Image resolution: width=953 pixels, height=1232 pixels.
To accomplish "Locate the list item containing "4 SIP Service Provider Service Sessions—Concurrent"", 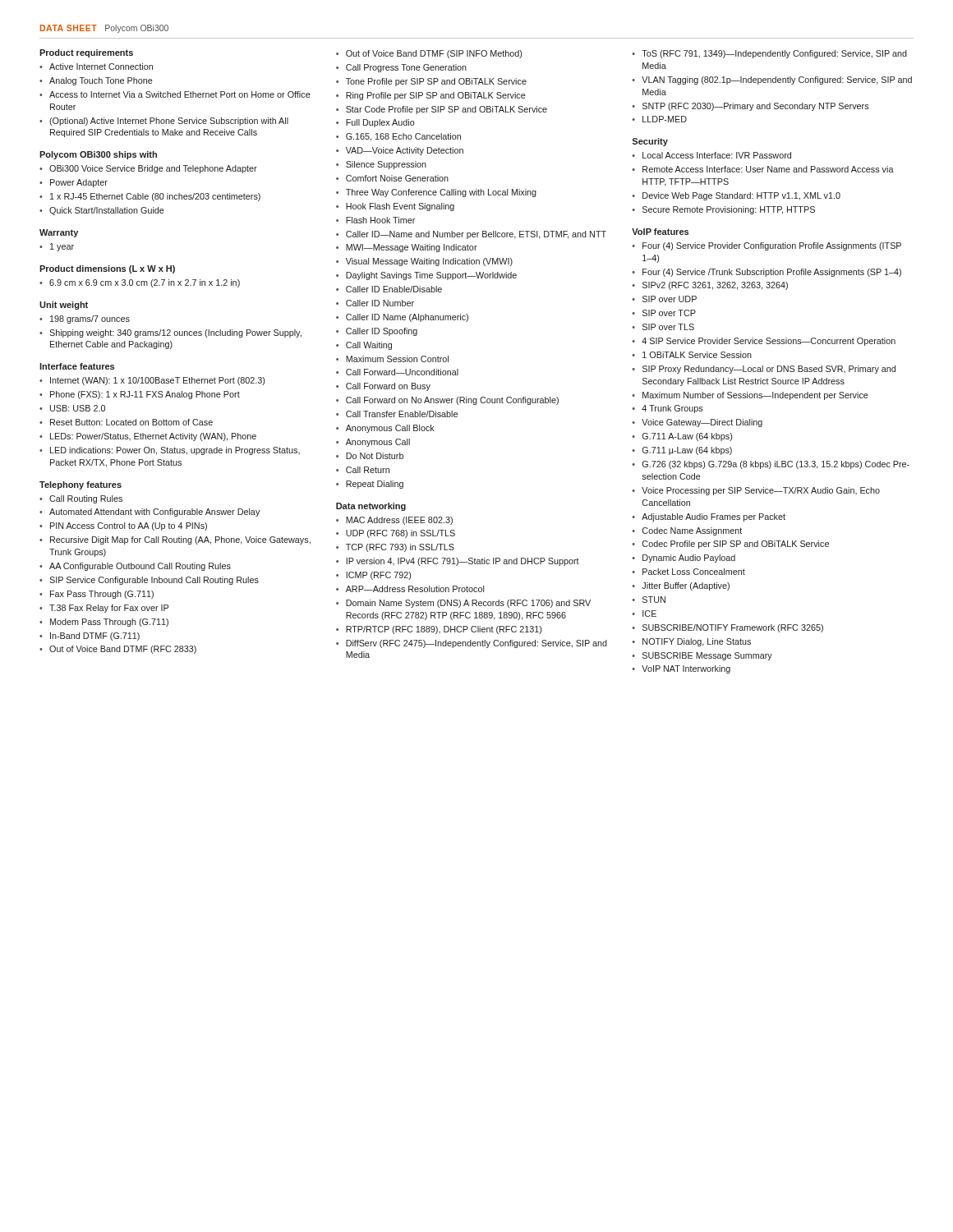I will (x=769, y=341).
